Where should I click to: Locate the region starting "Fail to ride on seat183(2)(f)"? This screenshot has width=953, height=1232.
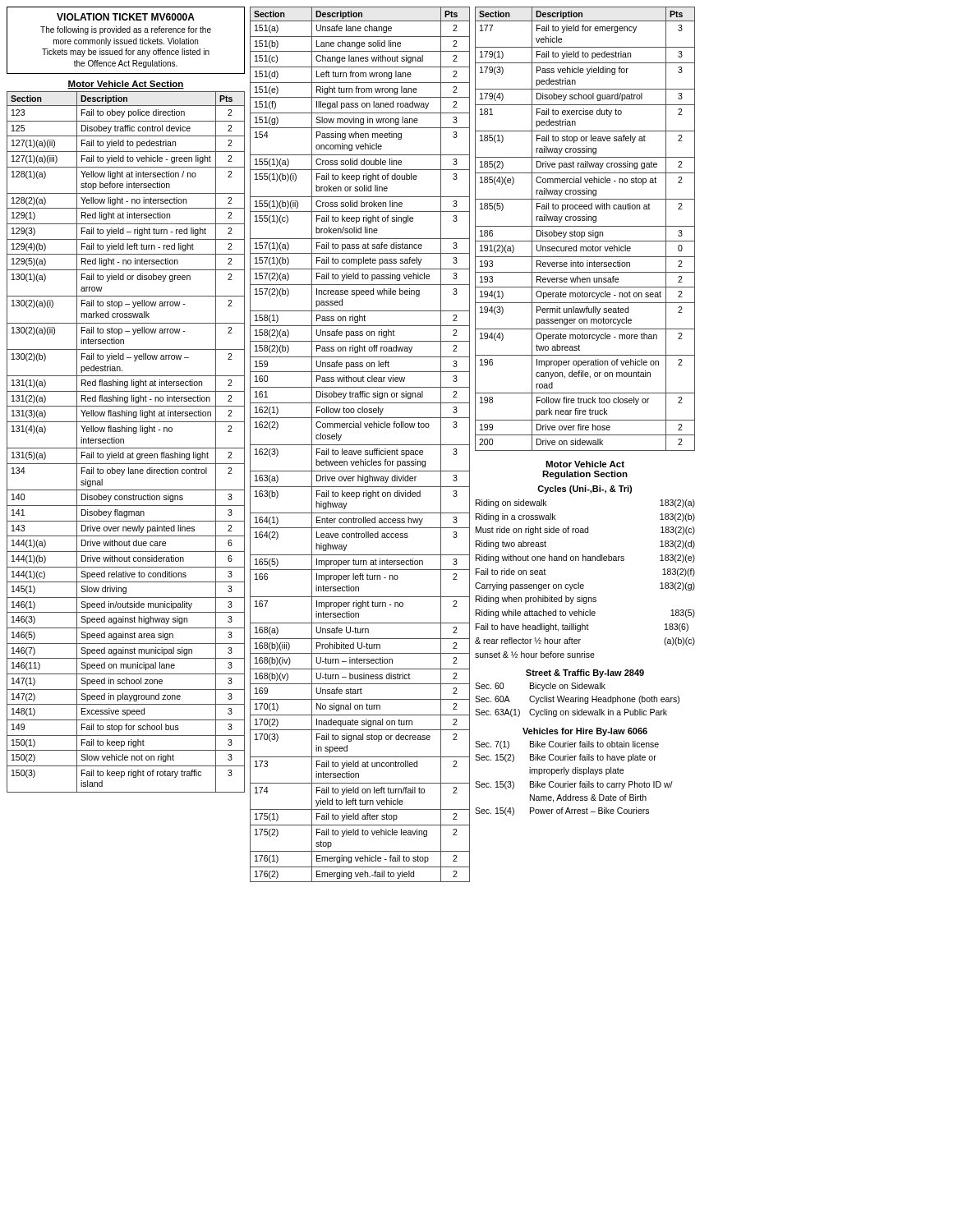585,572
